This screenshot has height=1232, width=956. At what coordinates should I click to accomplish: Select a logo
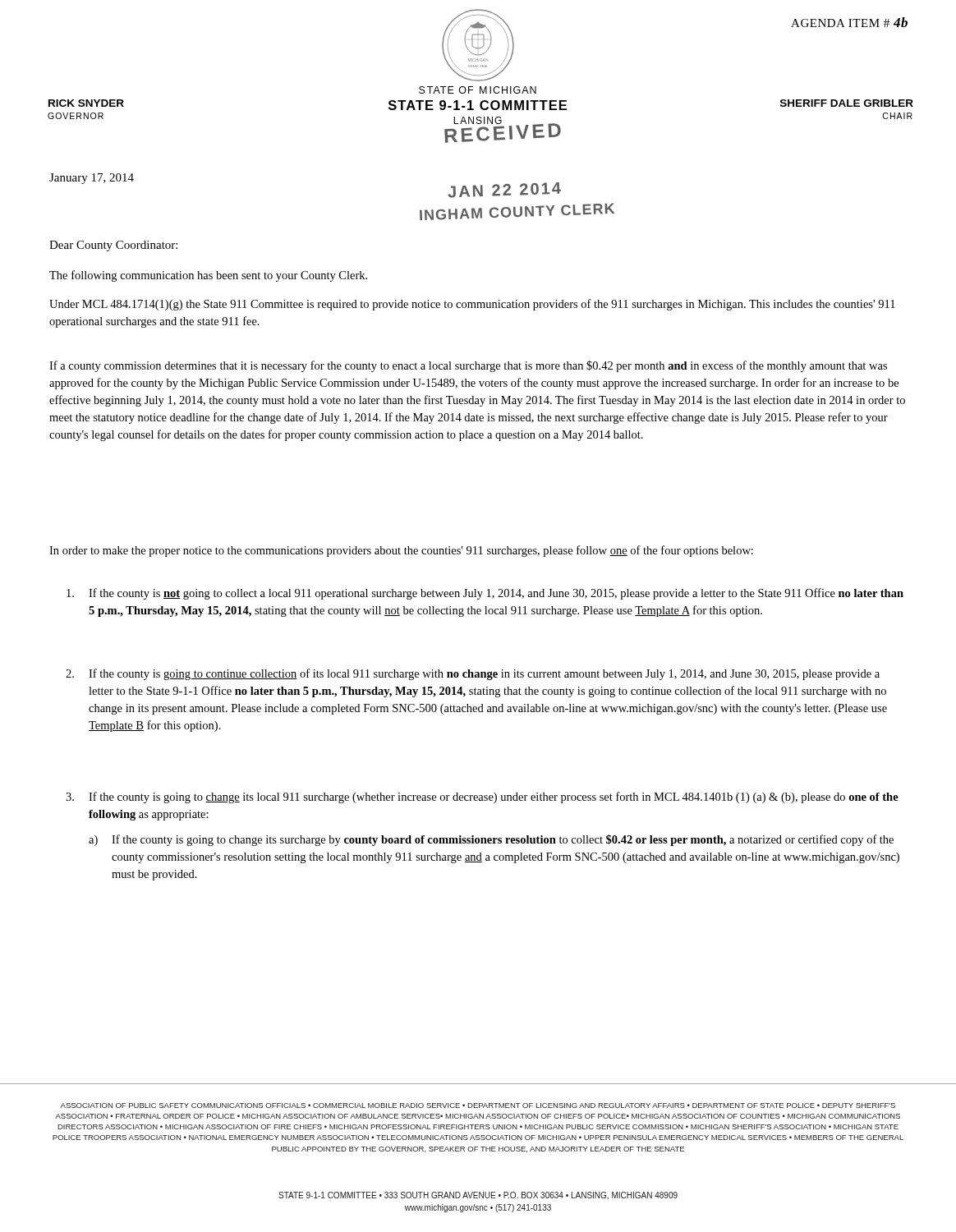(478, 45)
